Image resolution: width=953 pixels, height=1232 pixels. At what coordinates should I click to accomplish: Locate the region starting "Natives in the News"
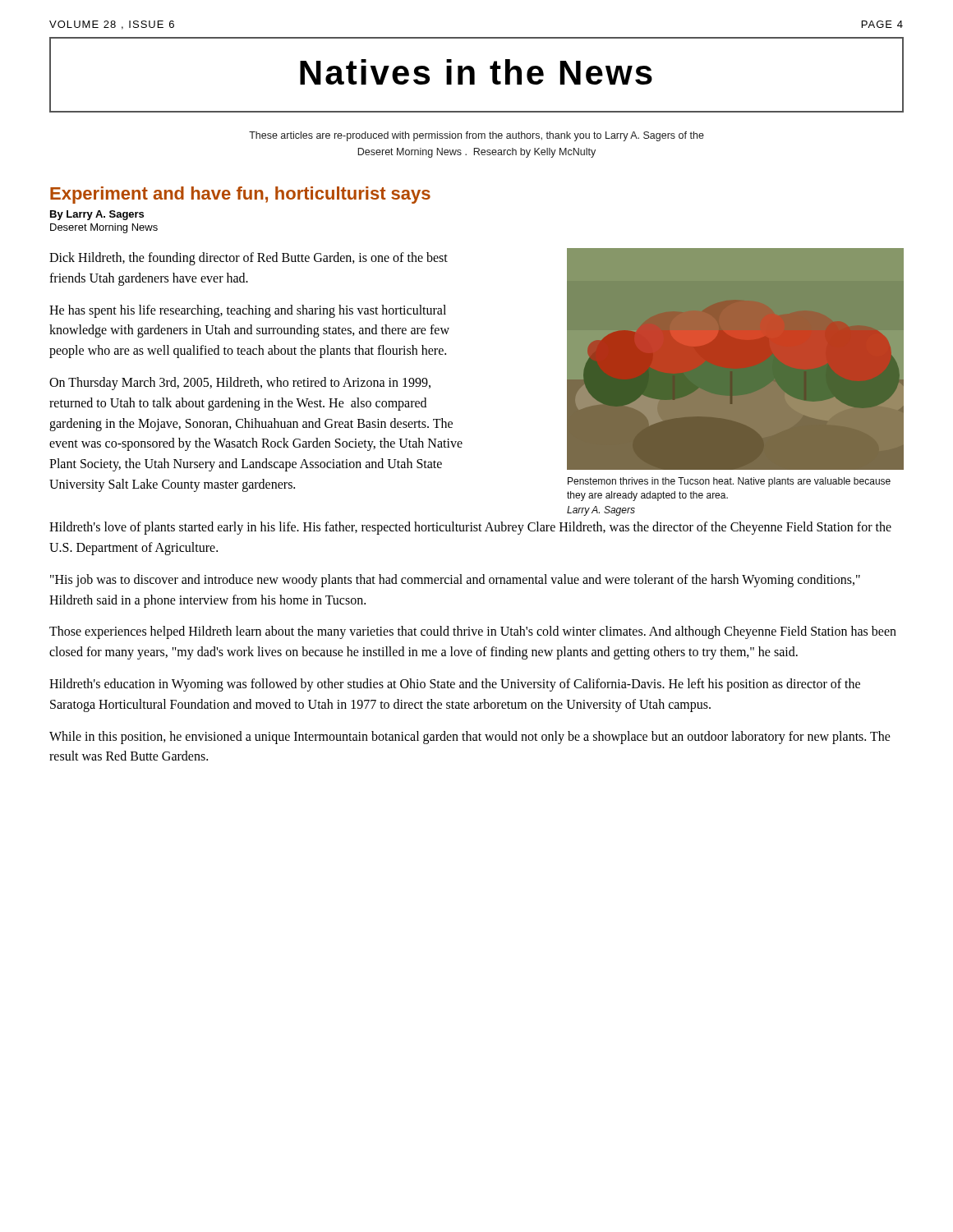[x=476, y=73]
